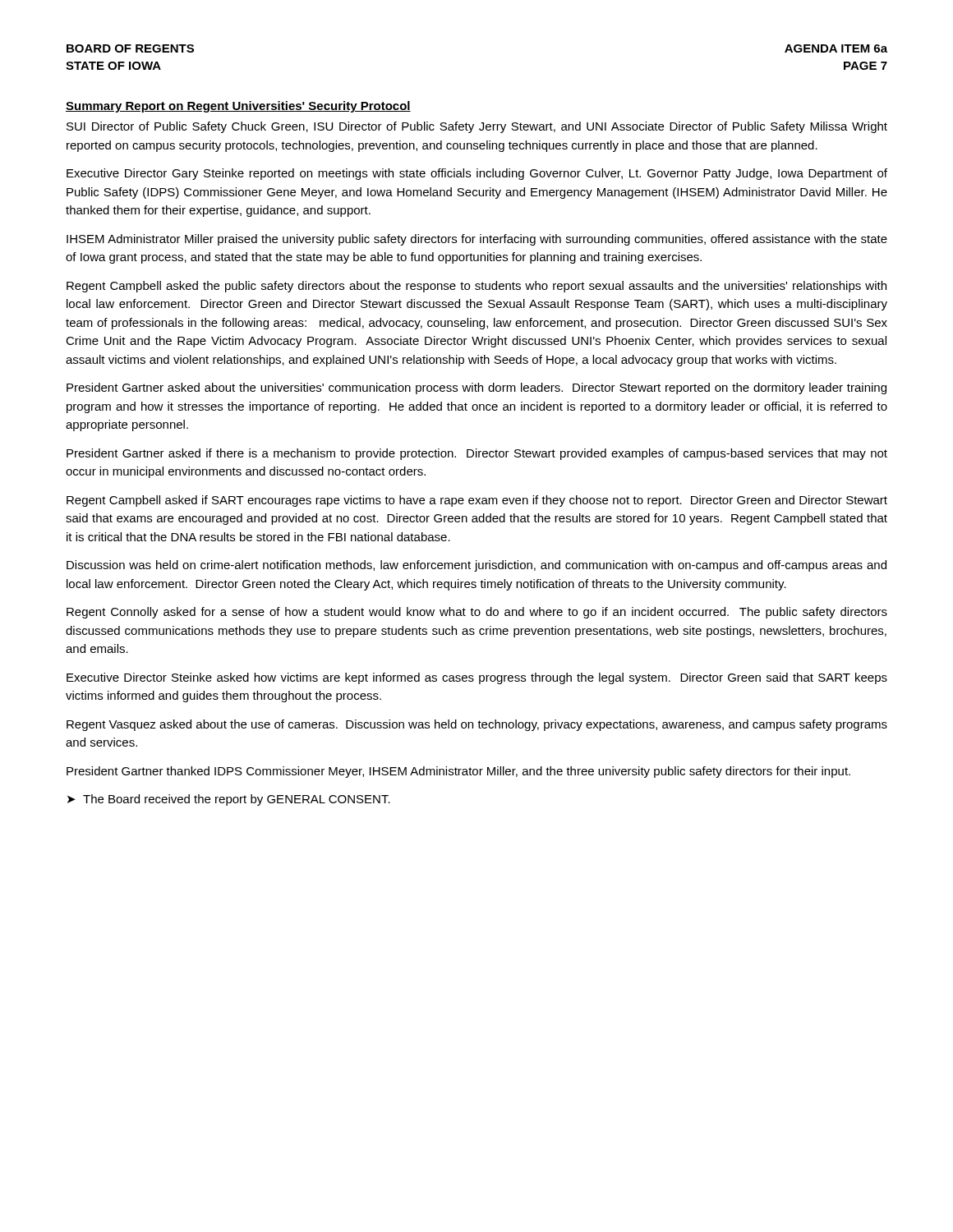Navigate to the passage starting "President Gartner thanked IDPS Commissioner Meyer, IHSEM"
The image size is (953, 1232).
459,770
